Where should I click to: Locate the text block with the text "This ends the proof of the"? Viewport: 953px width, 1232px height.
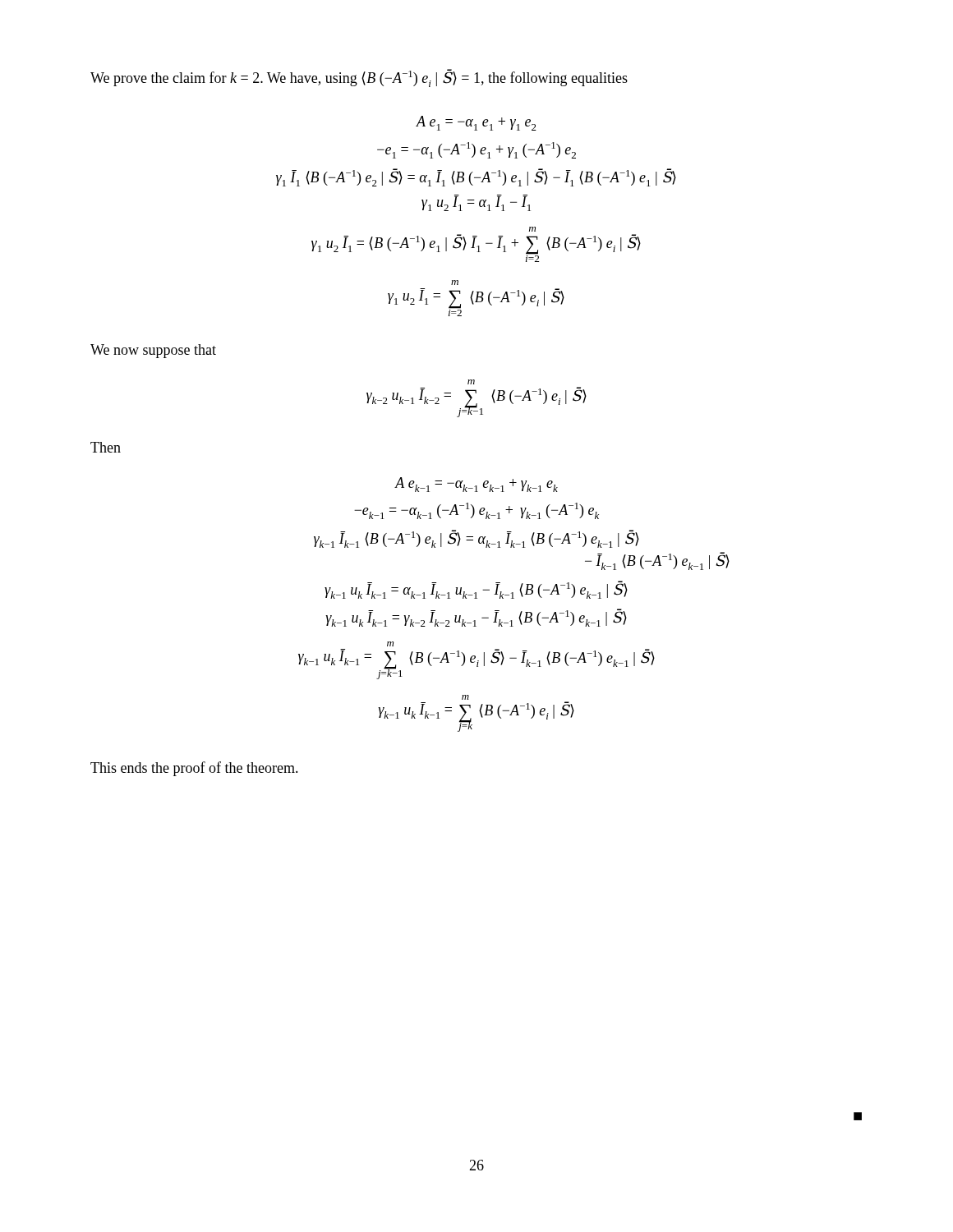point(194,768)
